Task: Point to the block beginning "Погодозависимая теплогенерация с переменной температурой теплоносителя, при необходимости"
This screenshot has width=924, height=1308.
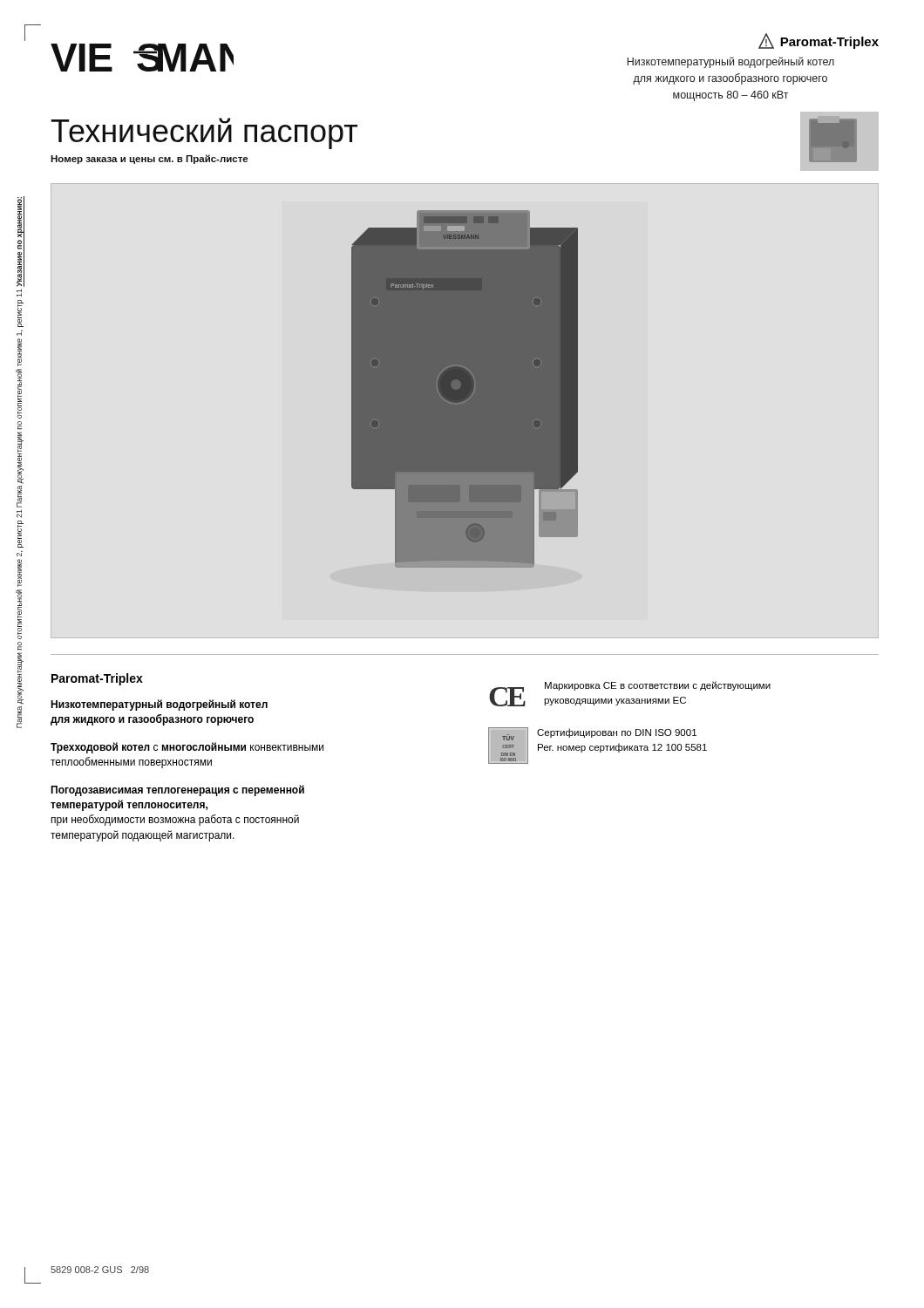Action: (x=178, y=812)
